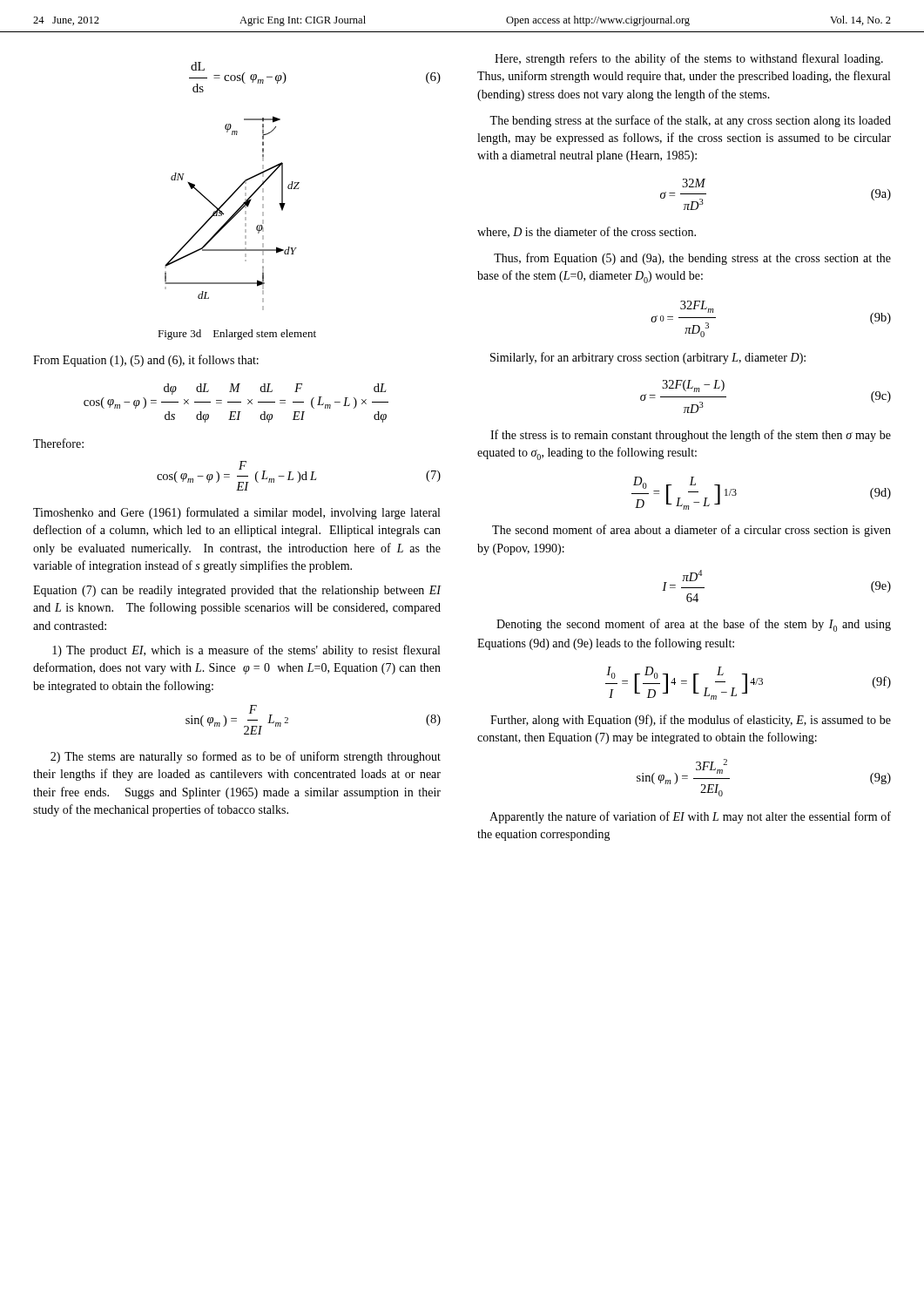Select the formula that says "sin(φm) = F 2EI Lm2 (8)"
The image size is (924, 1307).
[253, 720]
